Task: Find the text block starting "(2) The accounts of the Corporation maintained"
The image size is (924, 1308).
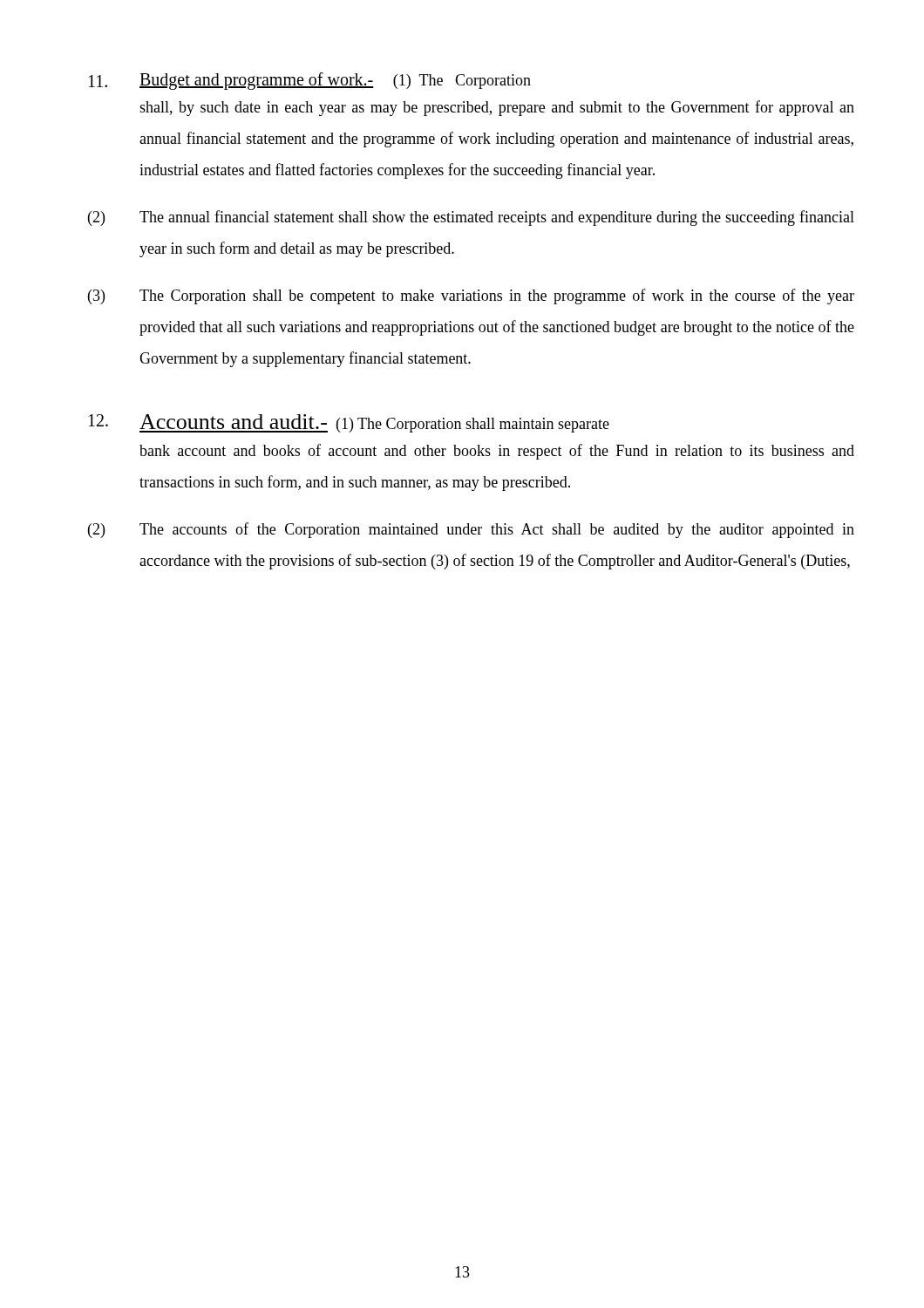Action: click(471, 545)
